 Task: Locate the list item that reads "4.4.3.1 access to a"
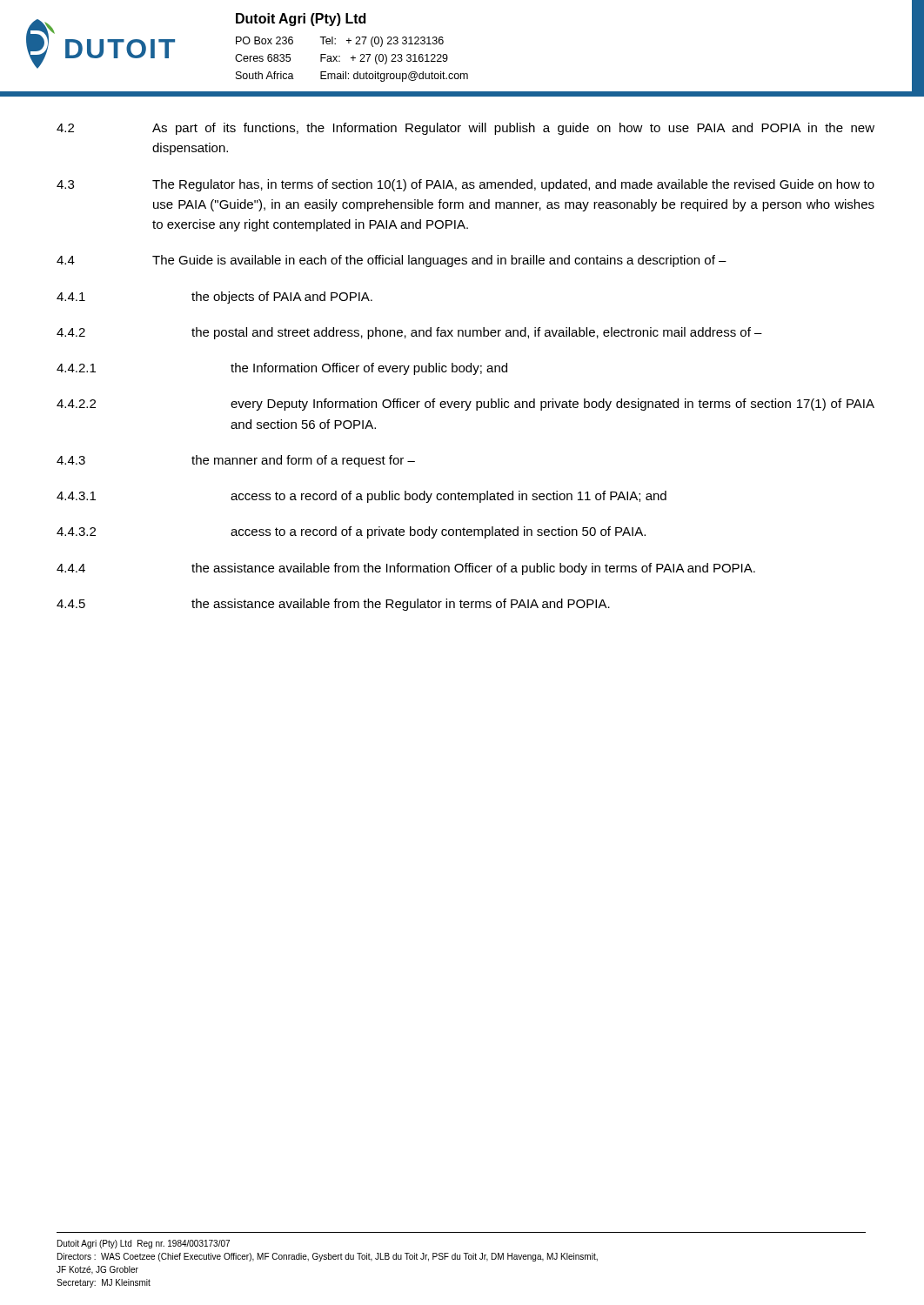coord(465,496)
